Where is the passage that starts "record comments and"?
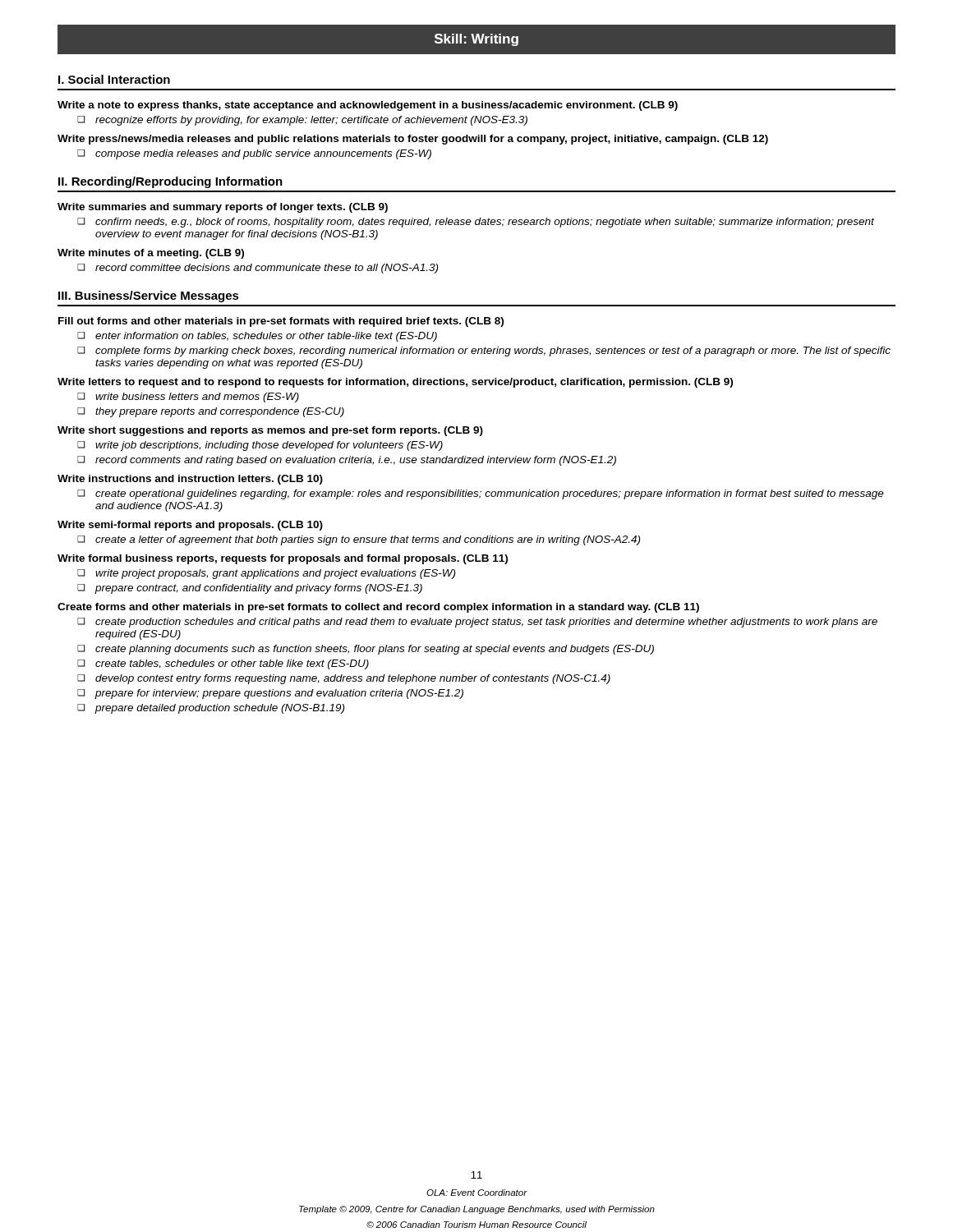The width and height of the screenshot is (953, 1232). click(x=356, y=460)
